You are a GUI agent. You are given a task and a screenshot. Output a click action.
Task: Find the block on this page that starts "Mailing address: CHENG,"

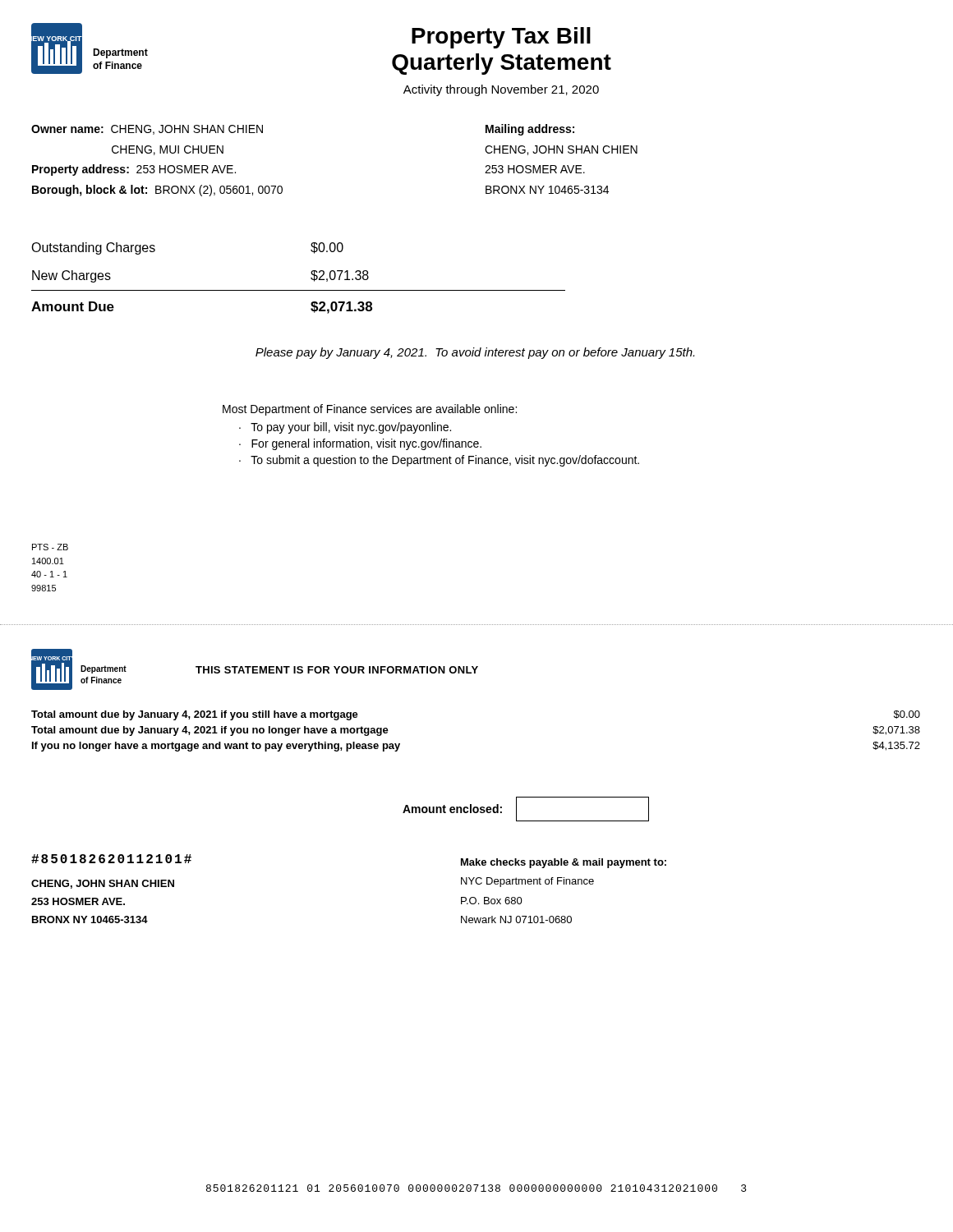pos(561,159)
